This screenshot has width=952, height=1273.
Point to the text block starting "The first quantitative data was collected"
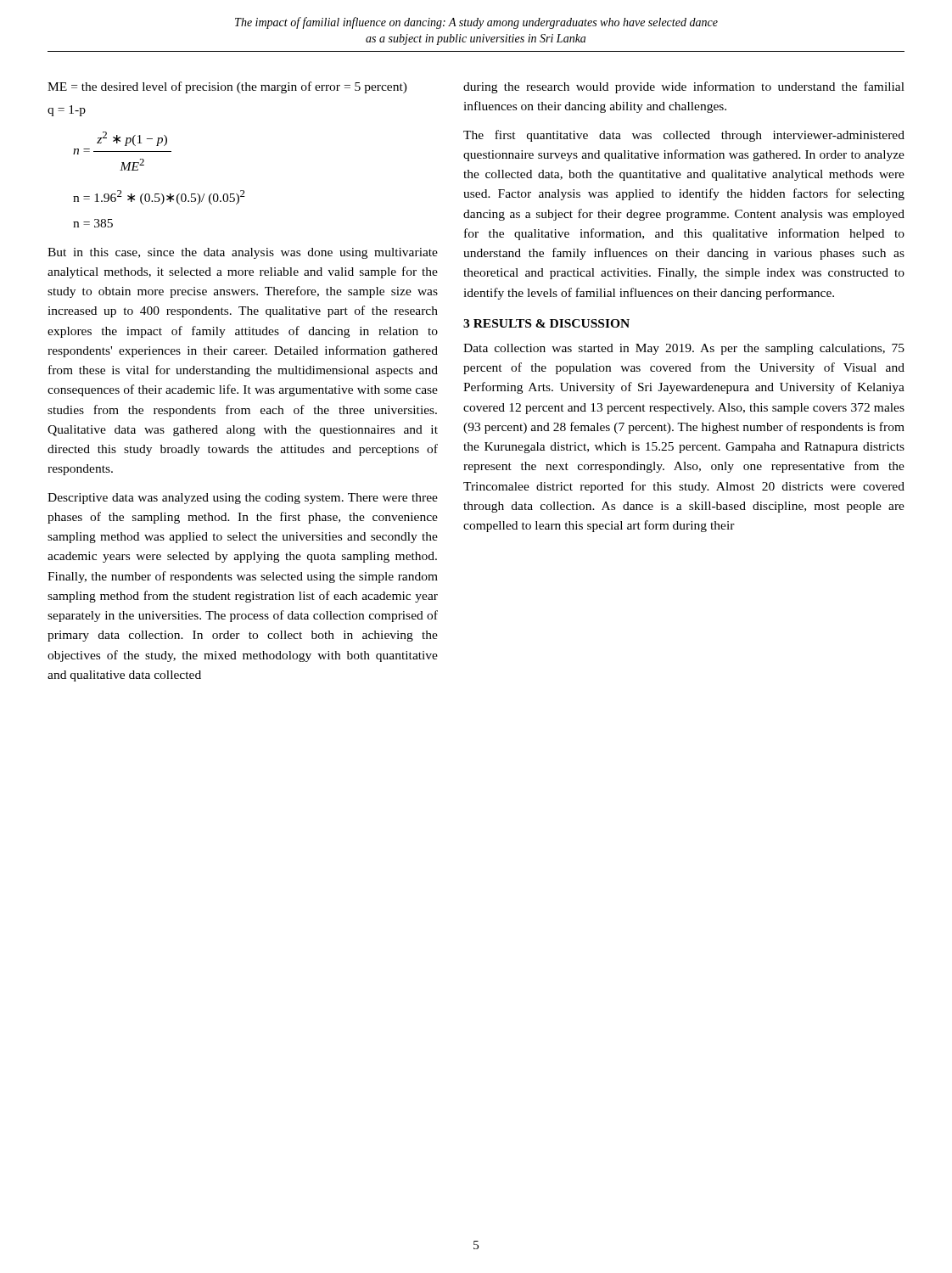tap(684, 213)
